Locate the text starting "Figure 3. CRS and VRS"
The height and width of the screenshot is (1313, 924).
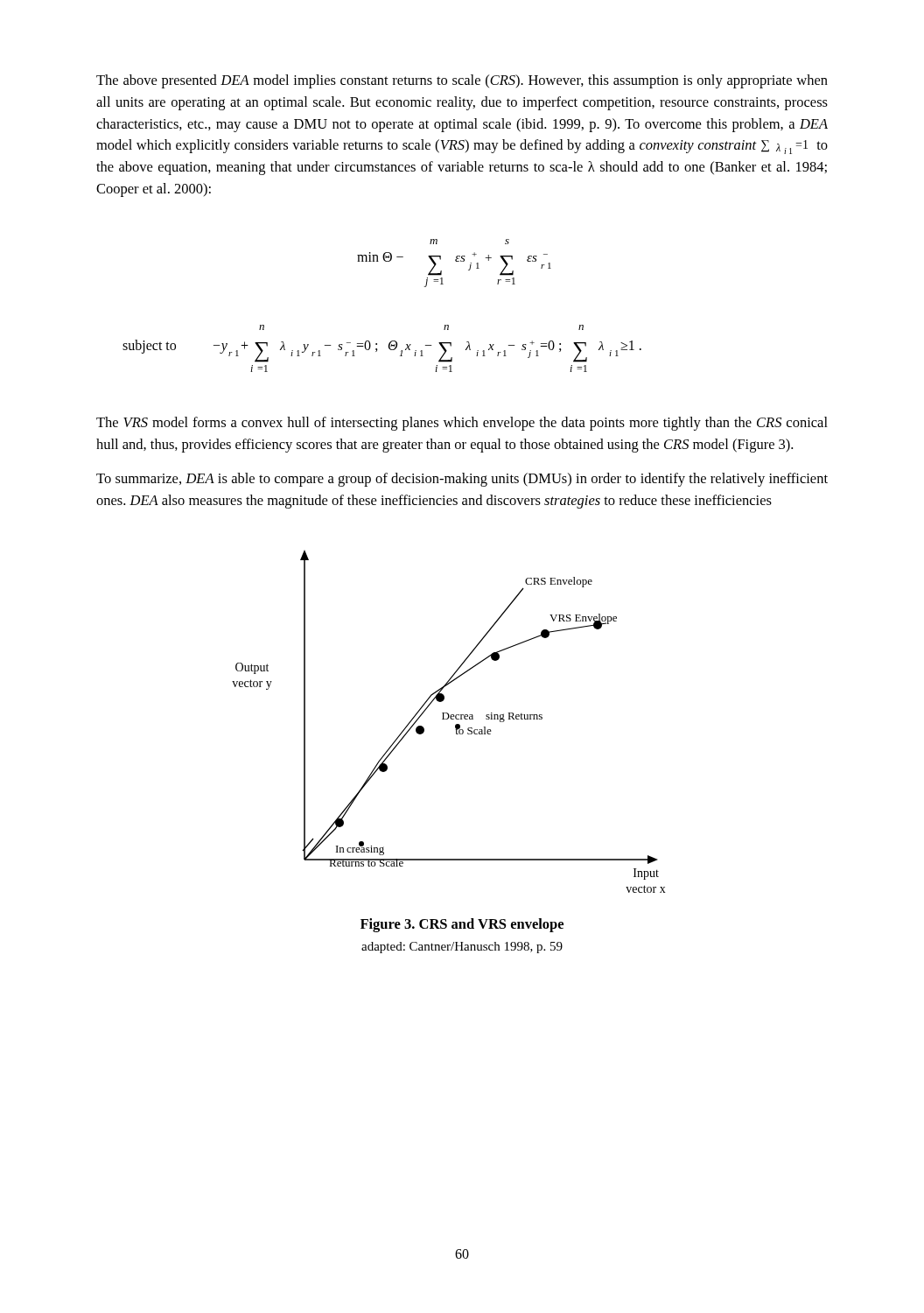click(462, 935)
